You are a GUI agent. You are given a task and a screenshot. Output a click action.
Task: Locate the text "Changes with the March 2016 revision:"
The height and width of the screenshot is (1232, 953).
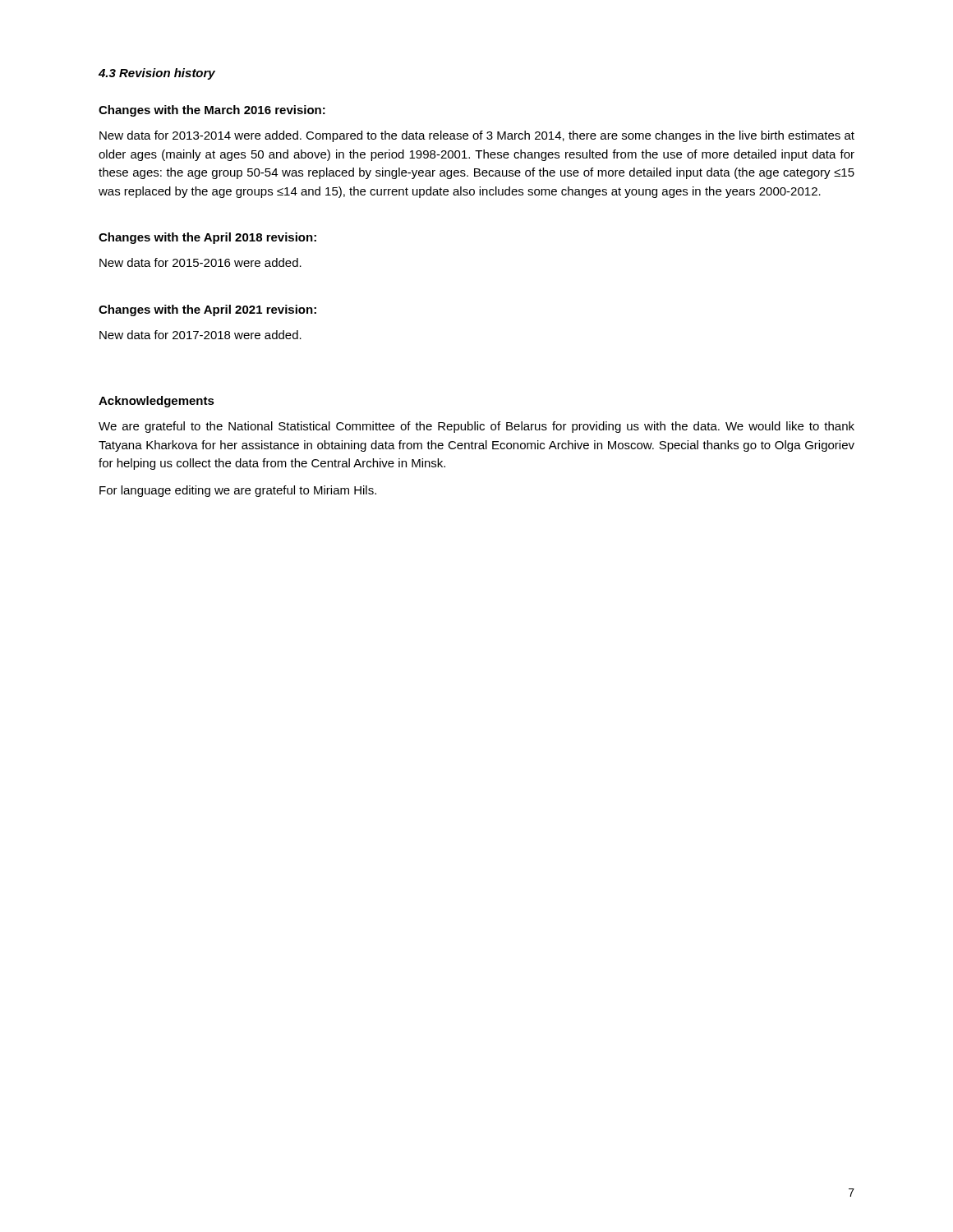coord(212,110)
